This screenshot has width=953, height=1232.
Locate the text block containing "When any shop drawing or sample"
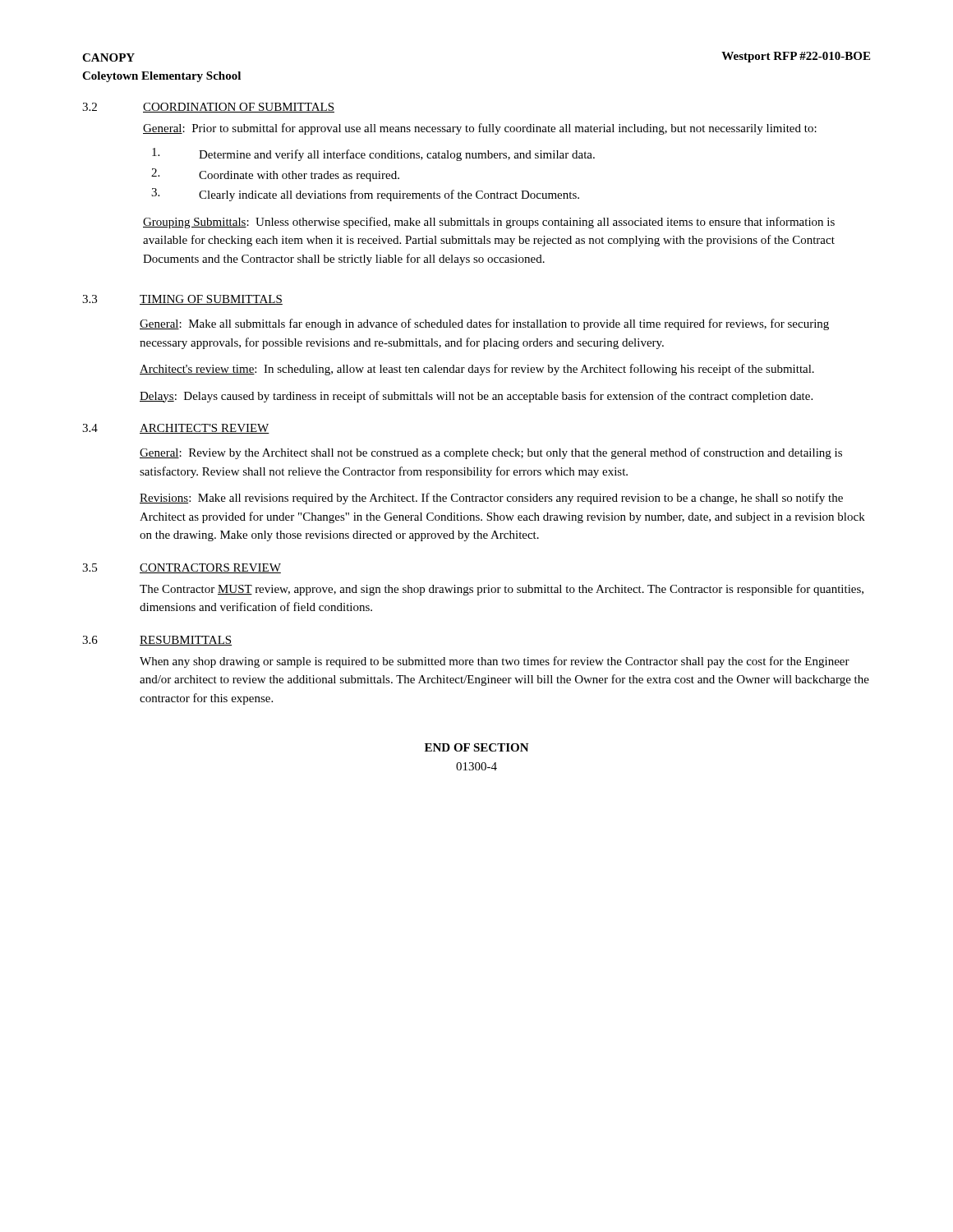click(504, 679)
